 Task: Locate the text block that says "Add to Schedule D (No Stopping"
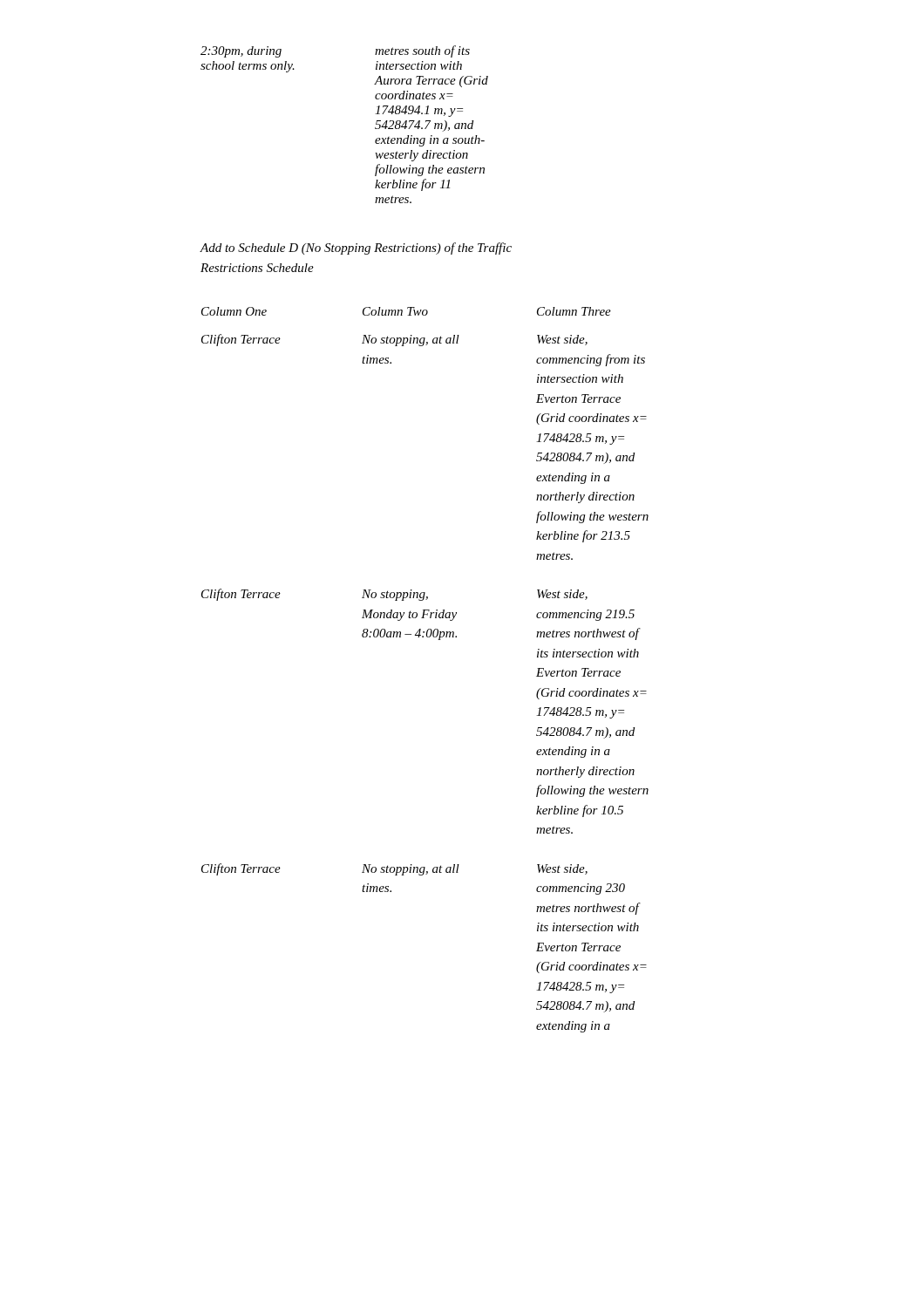(356, 258)
